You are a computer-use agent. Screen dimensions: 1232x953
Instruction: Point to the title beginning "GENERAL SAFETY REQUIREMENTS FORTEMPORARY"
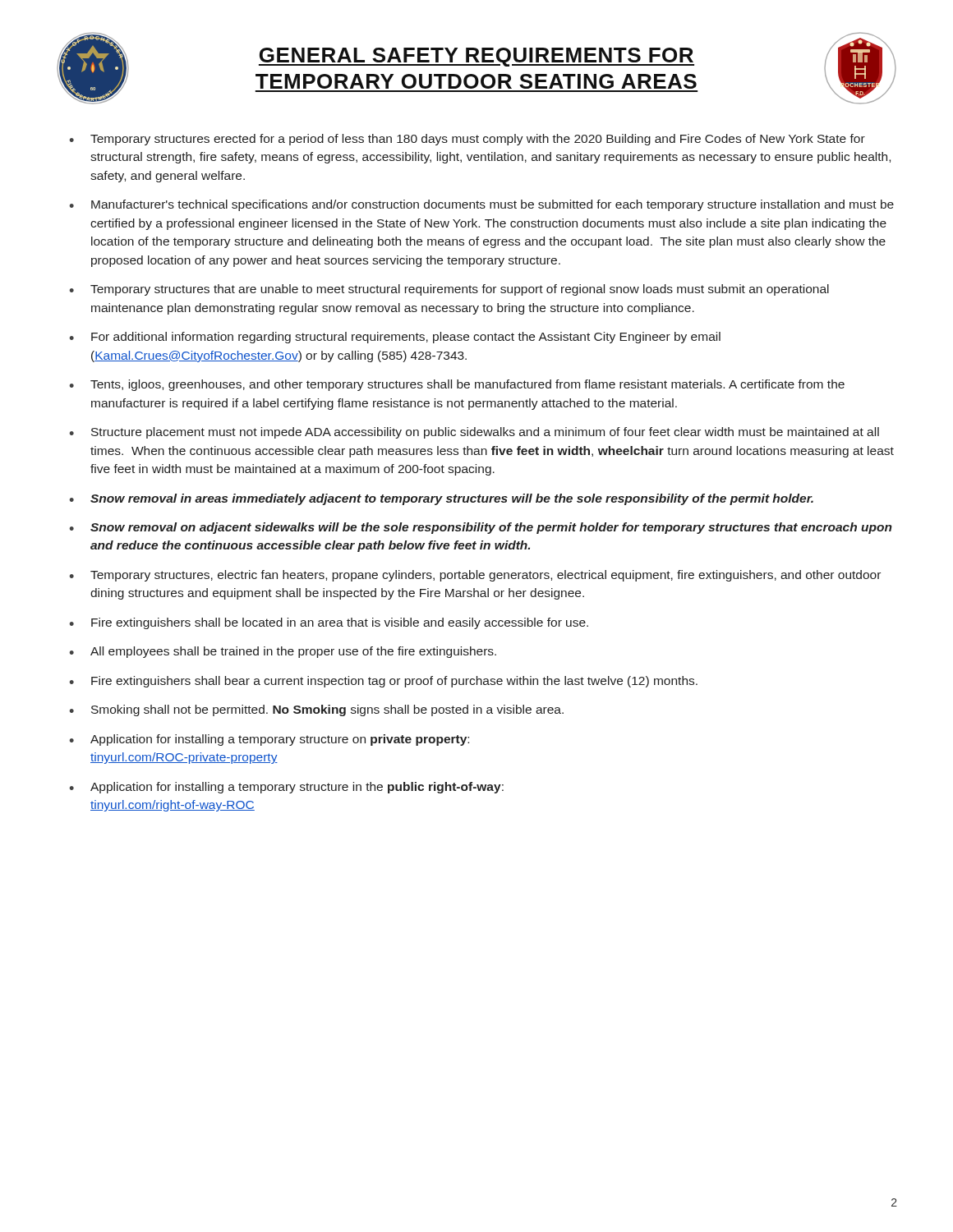476,68
